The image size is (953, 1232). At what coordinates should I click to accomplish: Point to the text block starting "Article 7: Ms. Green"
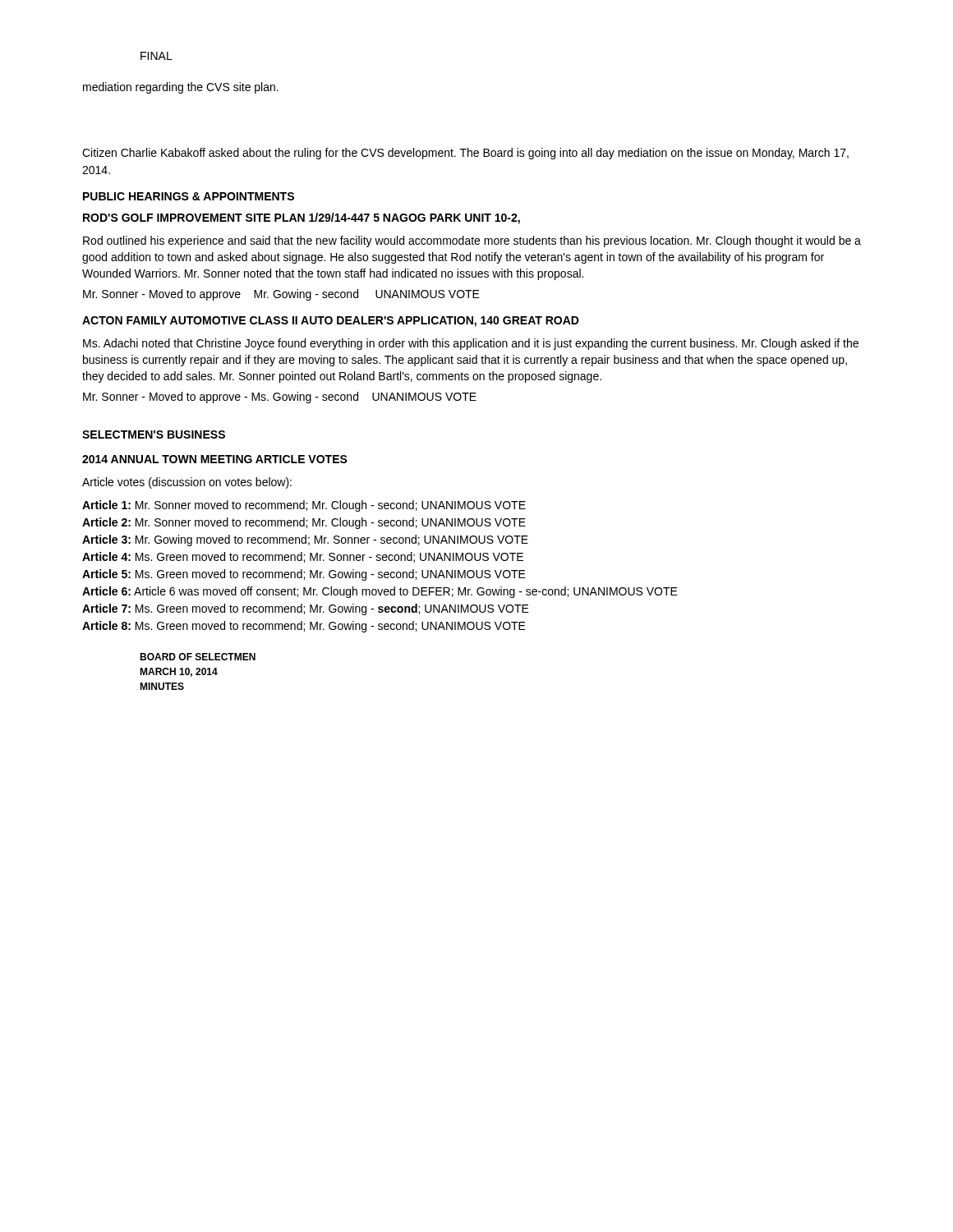pos(306,609)
